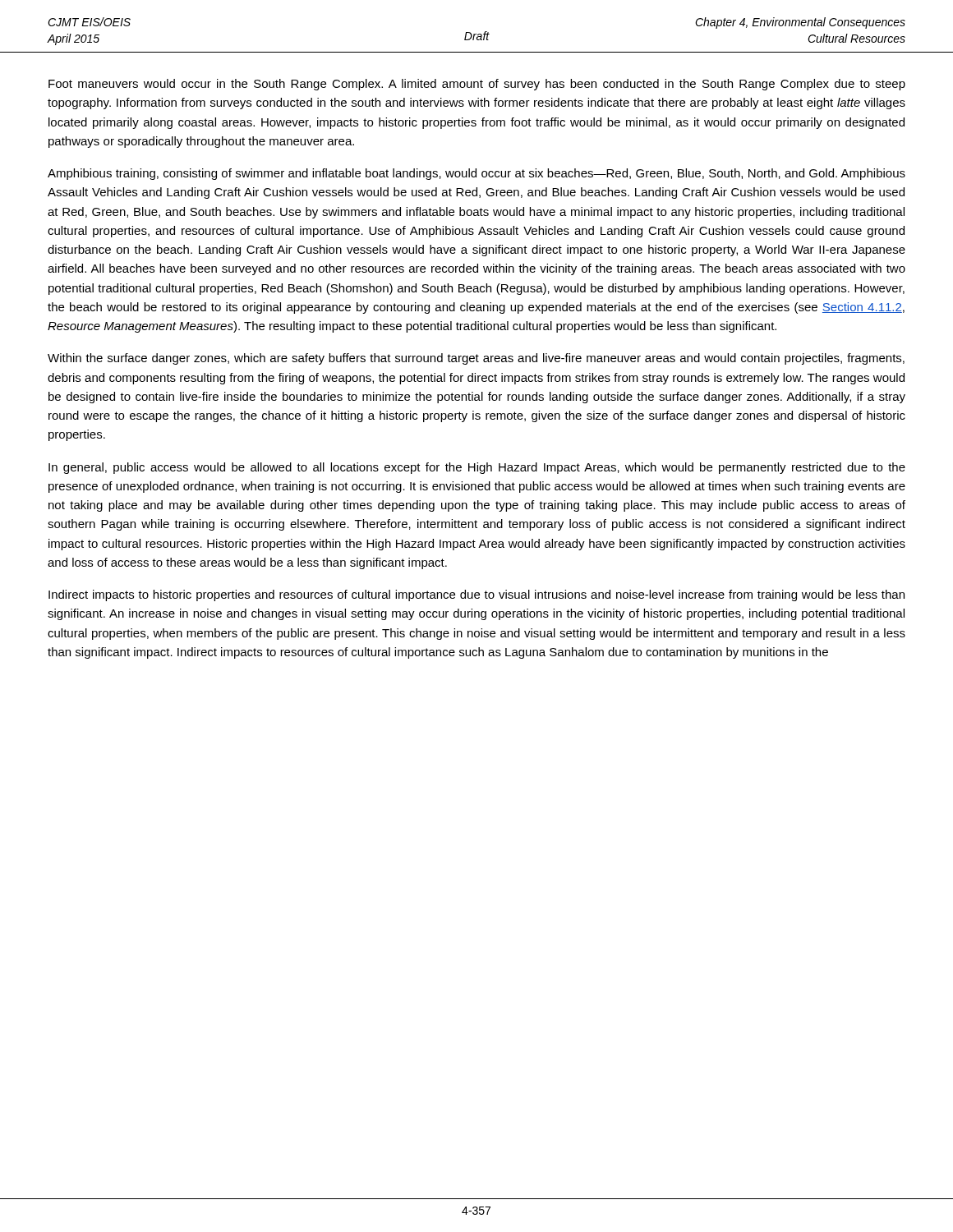Locate the block of text that opens with "Indirect impacts to historic properties and"
The height and width of the screenshot is (1232, 953).
(x=476, y=623)
